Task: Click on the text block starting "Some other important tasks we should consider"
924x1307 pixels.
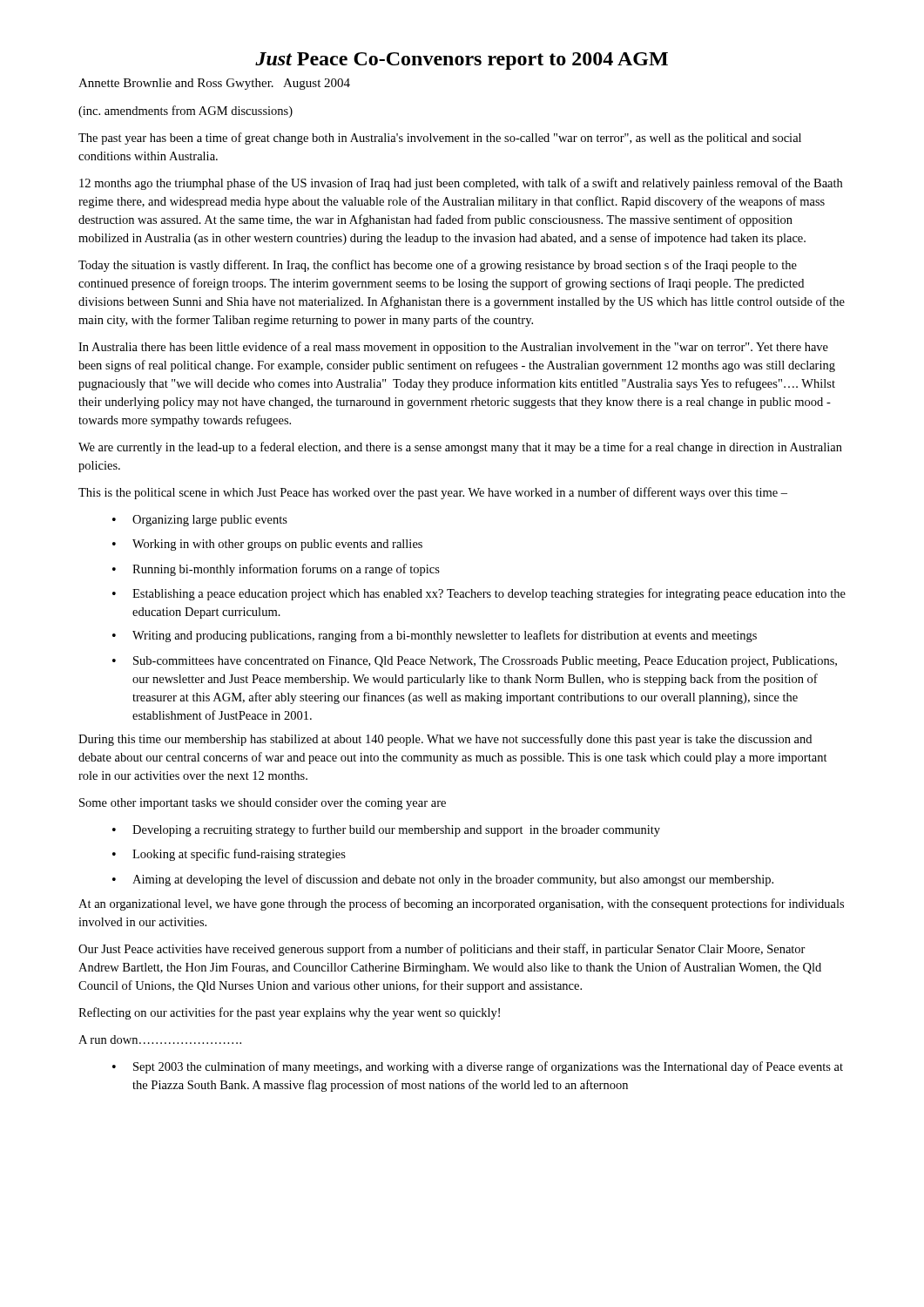Action: [262, 802]
